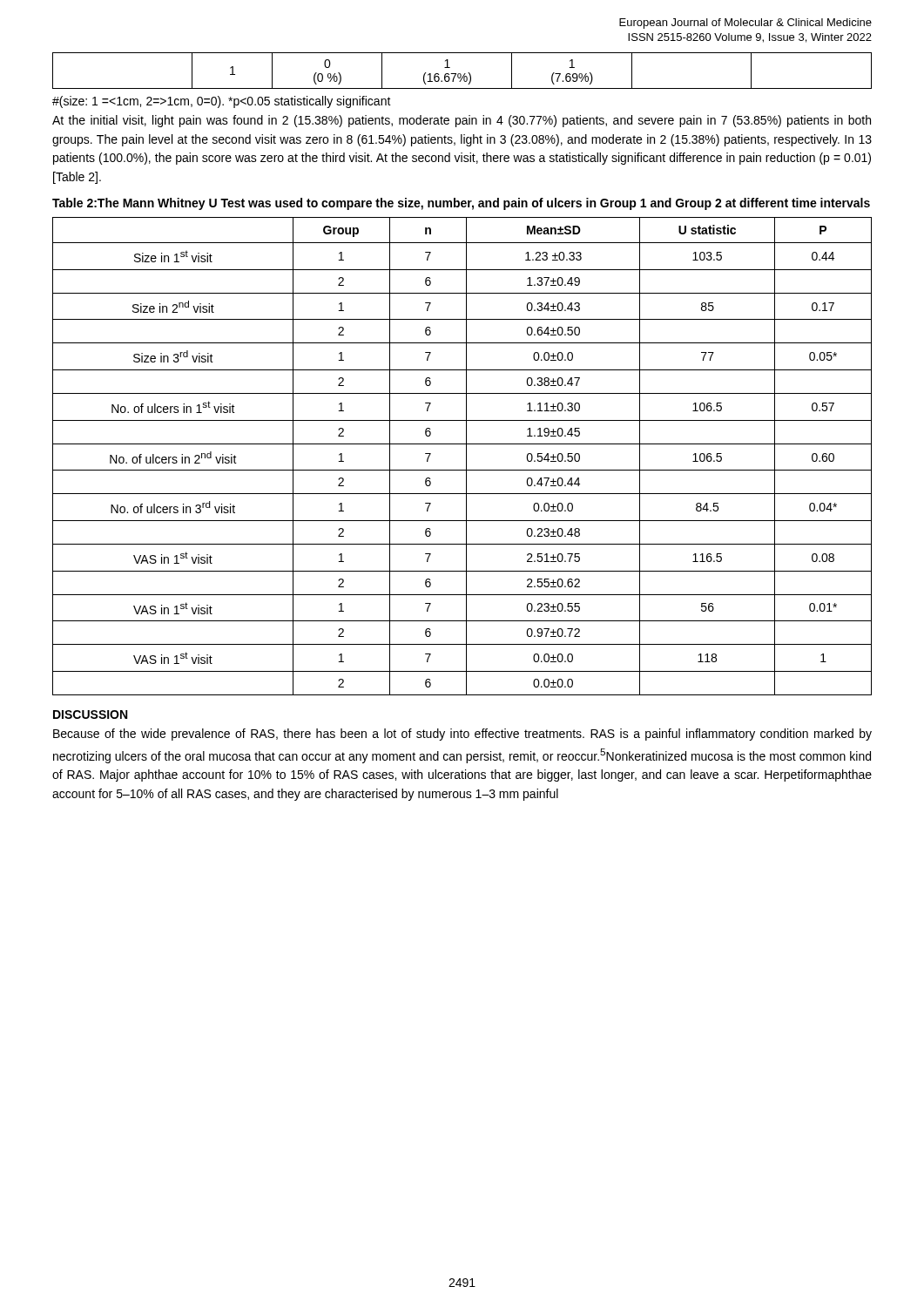924x1307 pixels.
Task: Select the text starting "(size: 1 = 1cm, 0=0). *p<0.05 statistically significant"
Action: point(221,101)
